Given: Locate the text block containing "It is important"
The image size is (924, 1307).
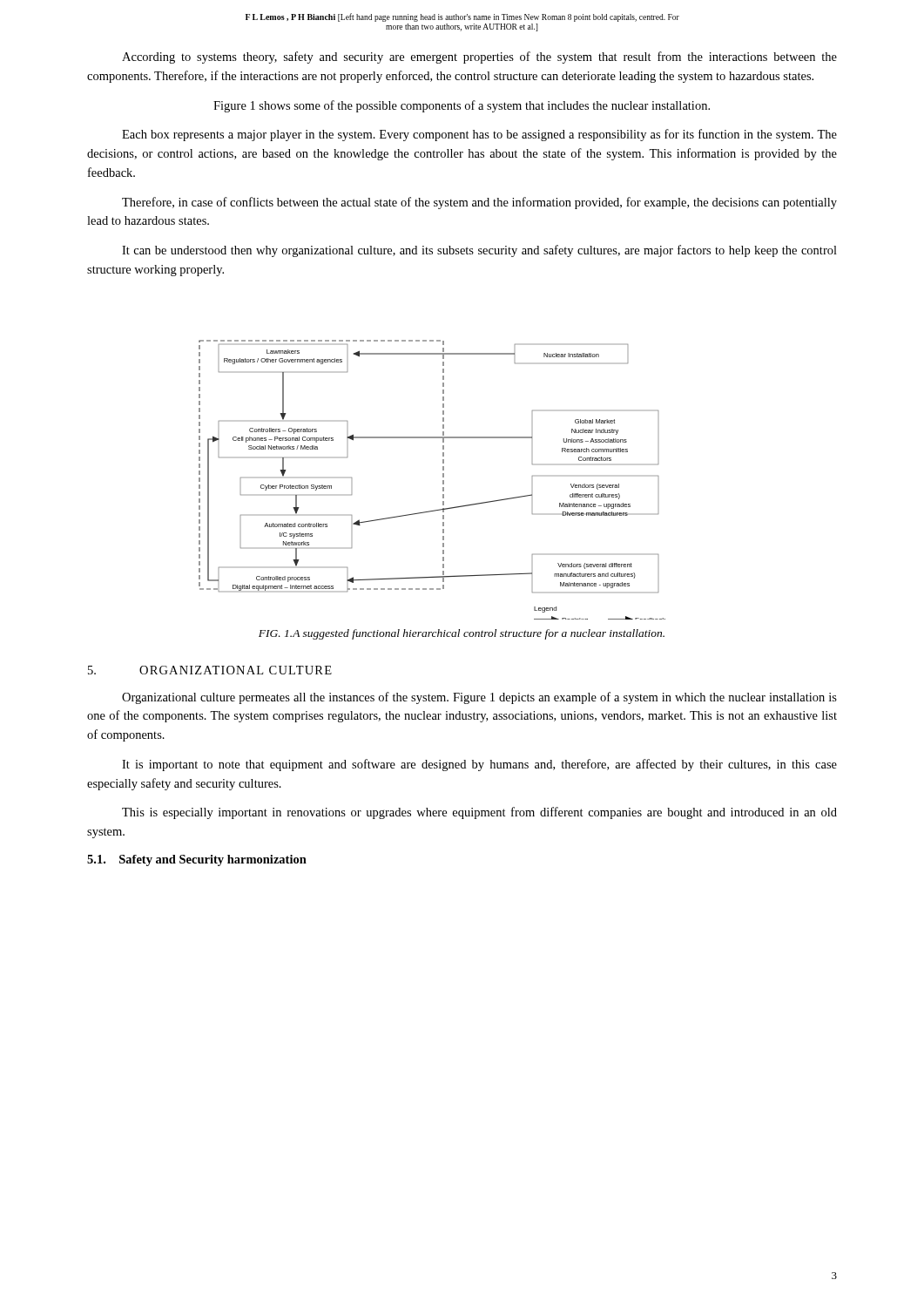Looking at the screenshot, I should point(462,773).
